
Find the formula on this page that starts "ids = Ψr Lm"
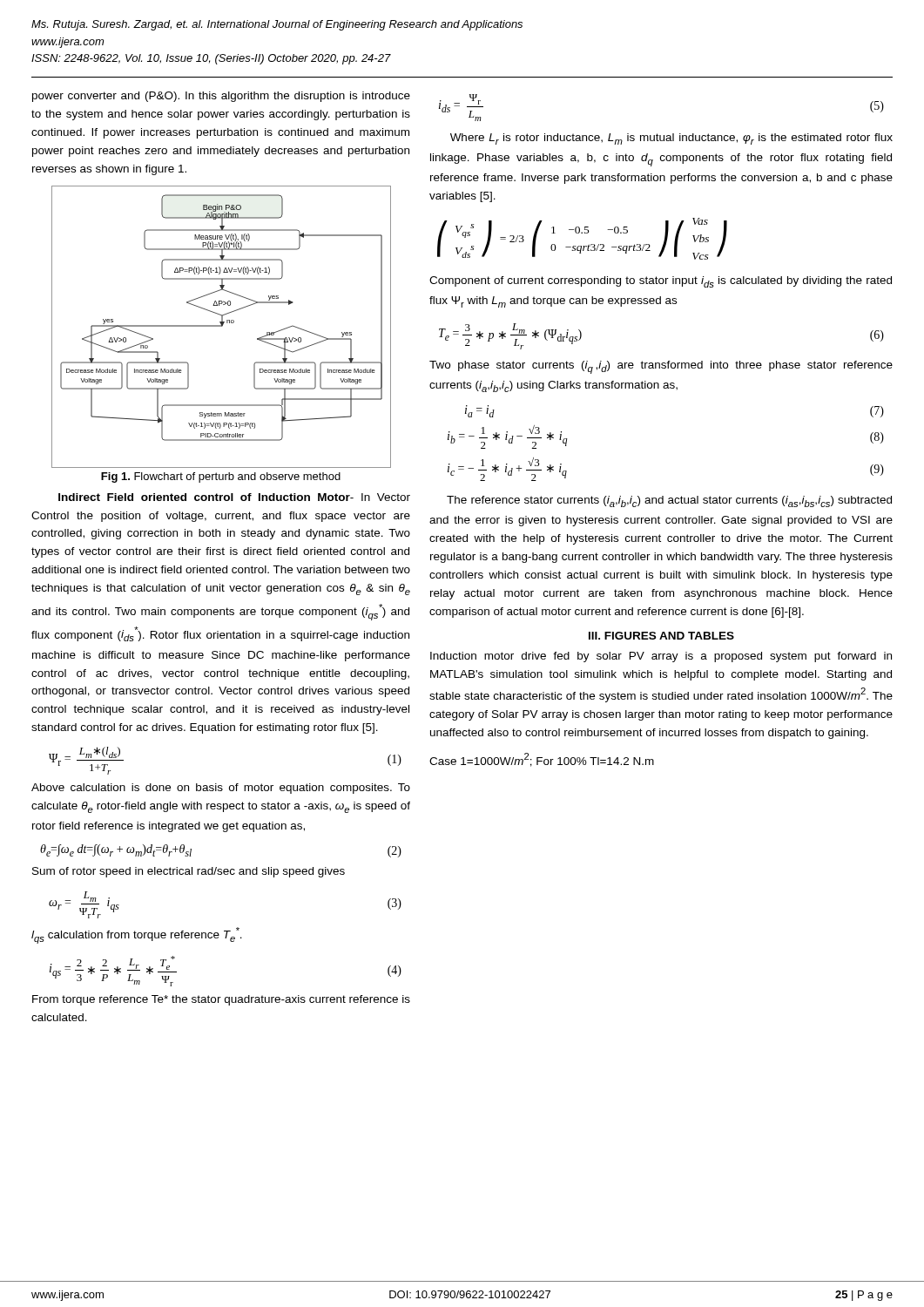[475, 107]
